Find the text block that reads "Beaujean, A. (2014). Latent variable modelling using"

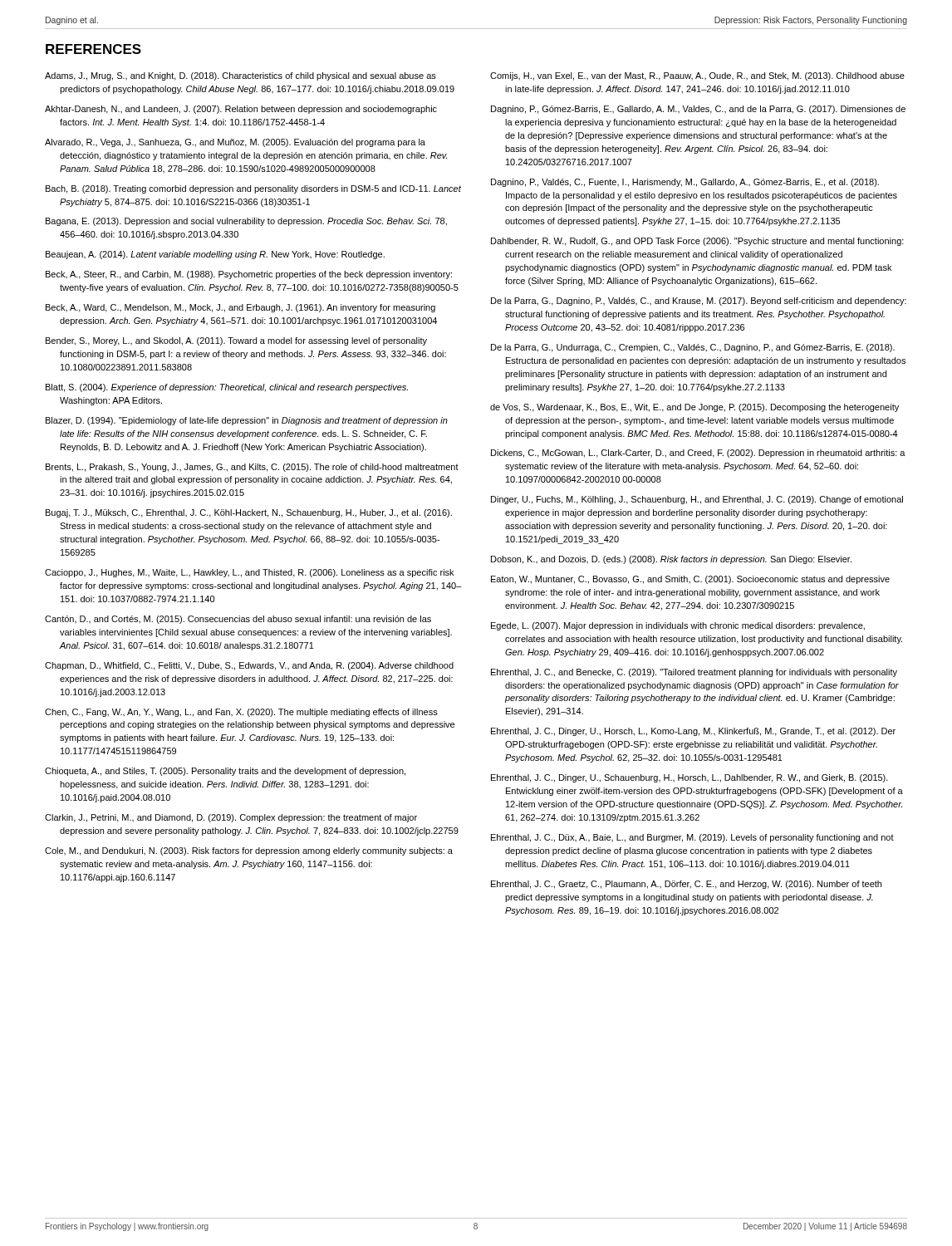(x=253, y=255)
